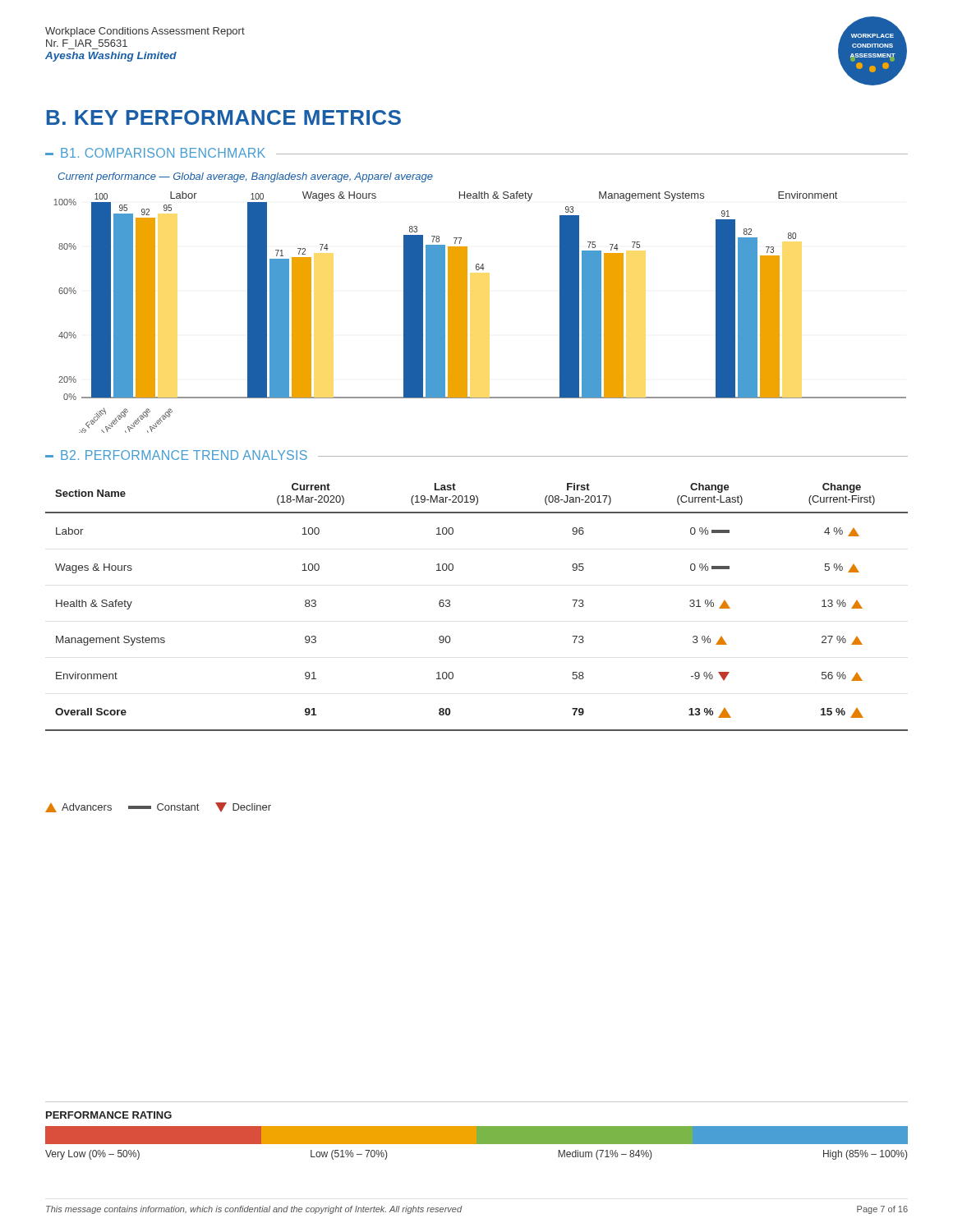Where is the passage that starts "PERFORMANCE RATING Very Low"?

pos(476,1131)
